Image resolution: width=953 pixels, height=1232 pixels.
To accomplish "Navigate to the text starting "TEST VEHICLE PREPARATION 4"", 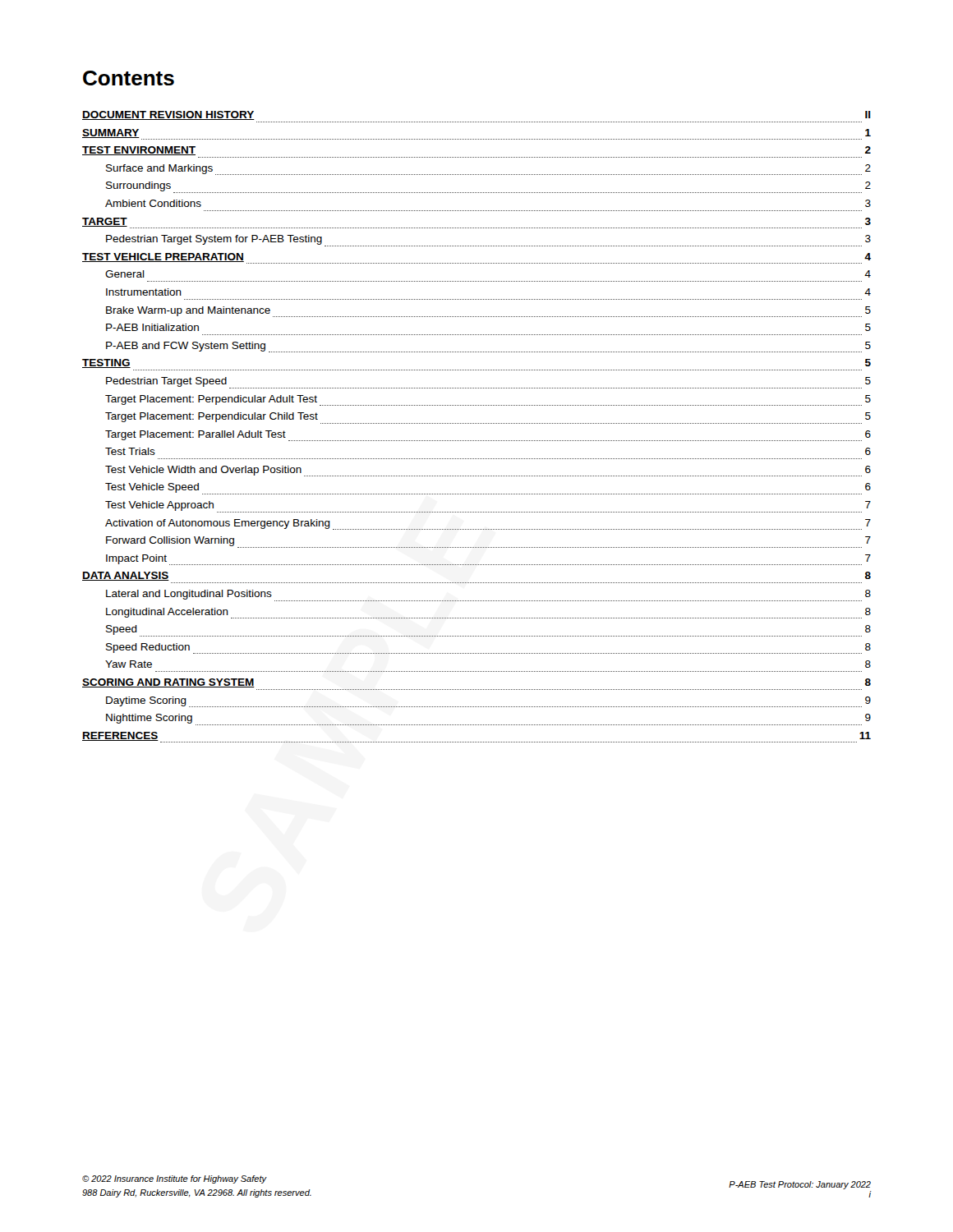I will (476, 257).
